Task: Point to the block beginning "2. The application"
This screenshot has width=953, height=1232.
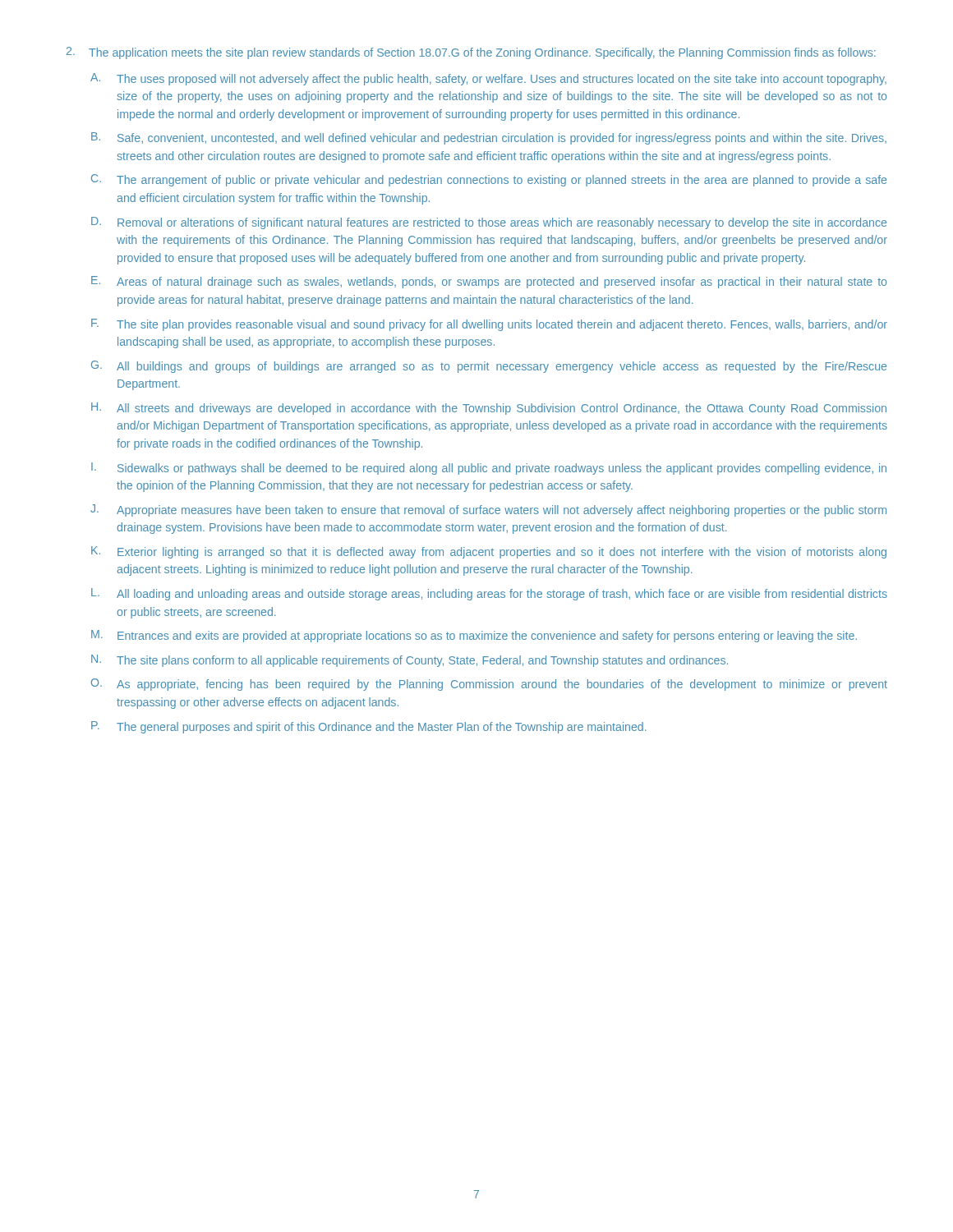Action: click(476, 53)
